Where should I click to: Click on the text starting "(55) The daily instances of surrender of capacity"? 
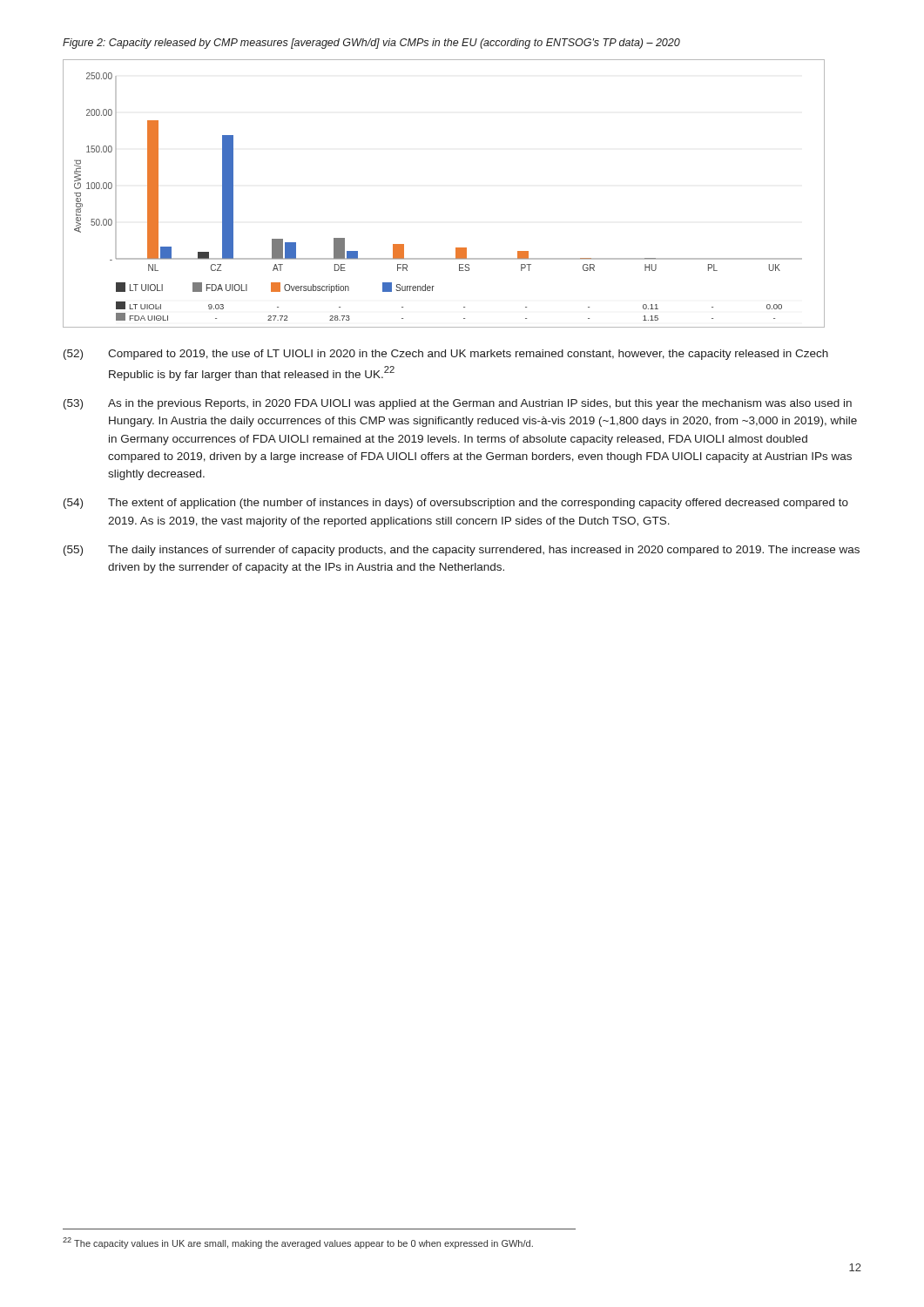(x=462, y=559)
